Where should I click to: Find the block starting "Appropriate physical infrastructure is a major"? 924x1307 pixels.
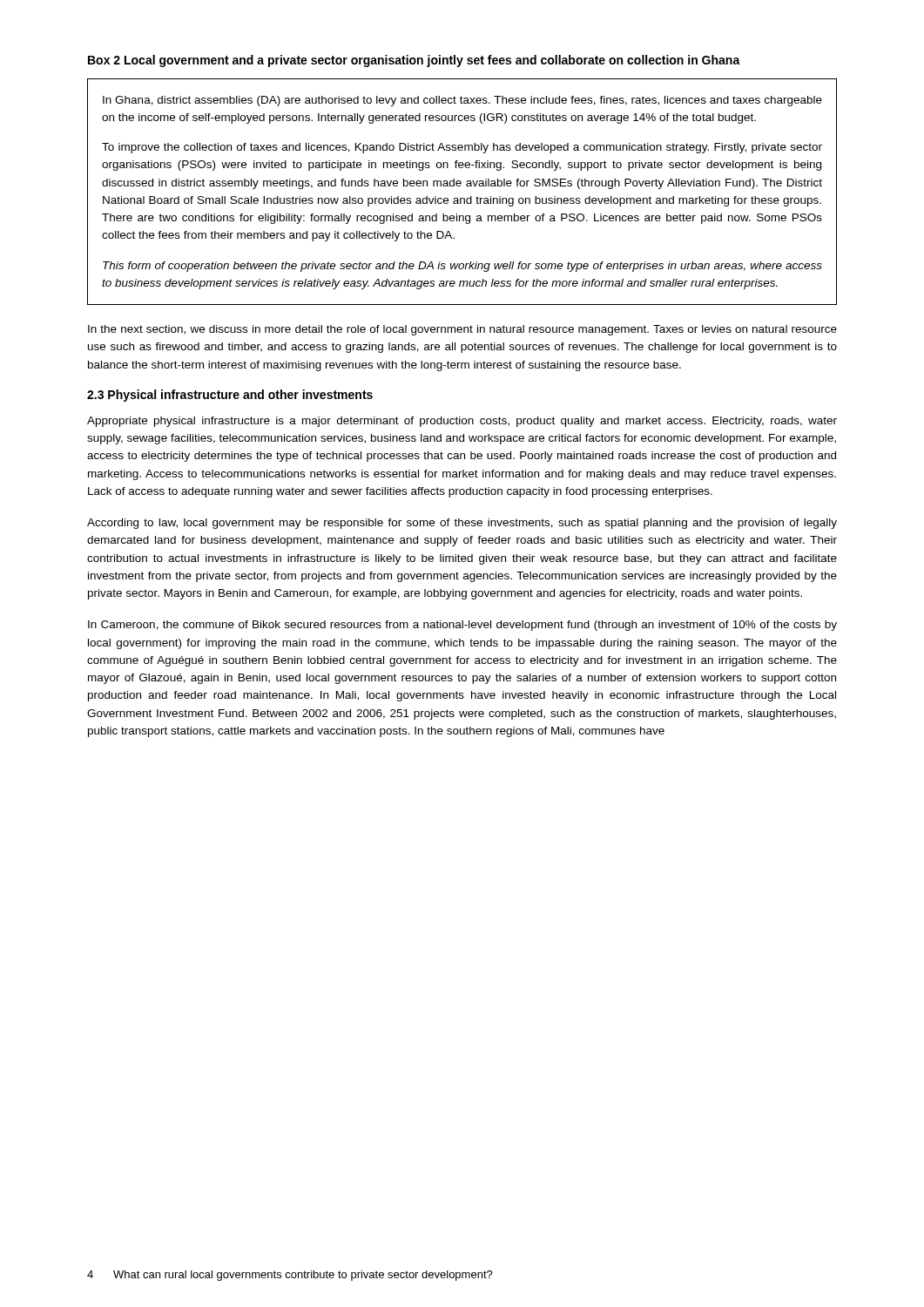click(x=462, y=456)
